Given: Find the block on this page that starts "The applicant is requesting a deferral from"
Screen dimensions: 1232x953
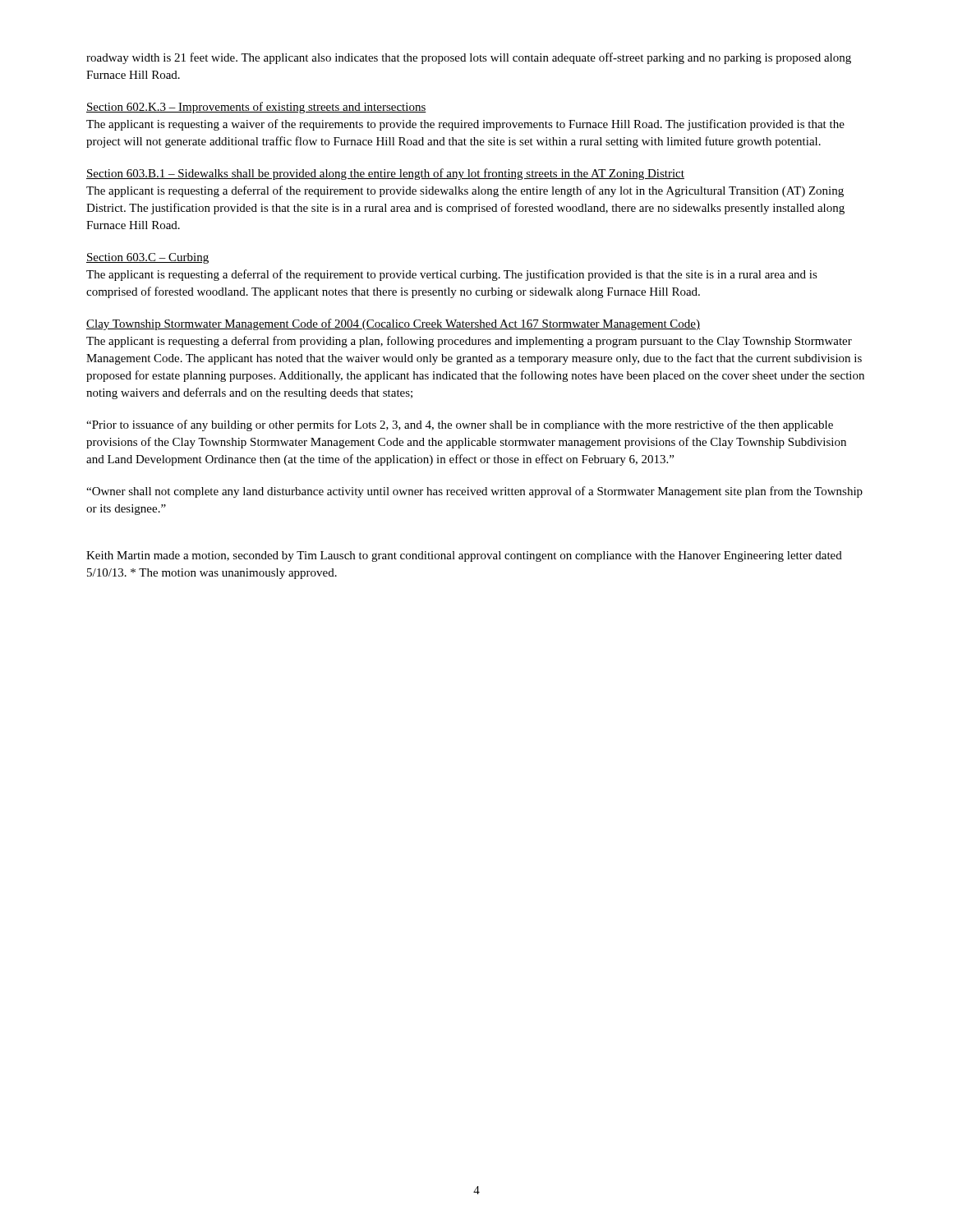Looking at the screenshot, I should (x=476, y=367).
